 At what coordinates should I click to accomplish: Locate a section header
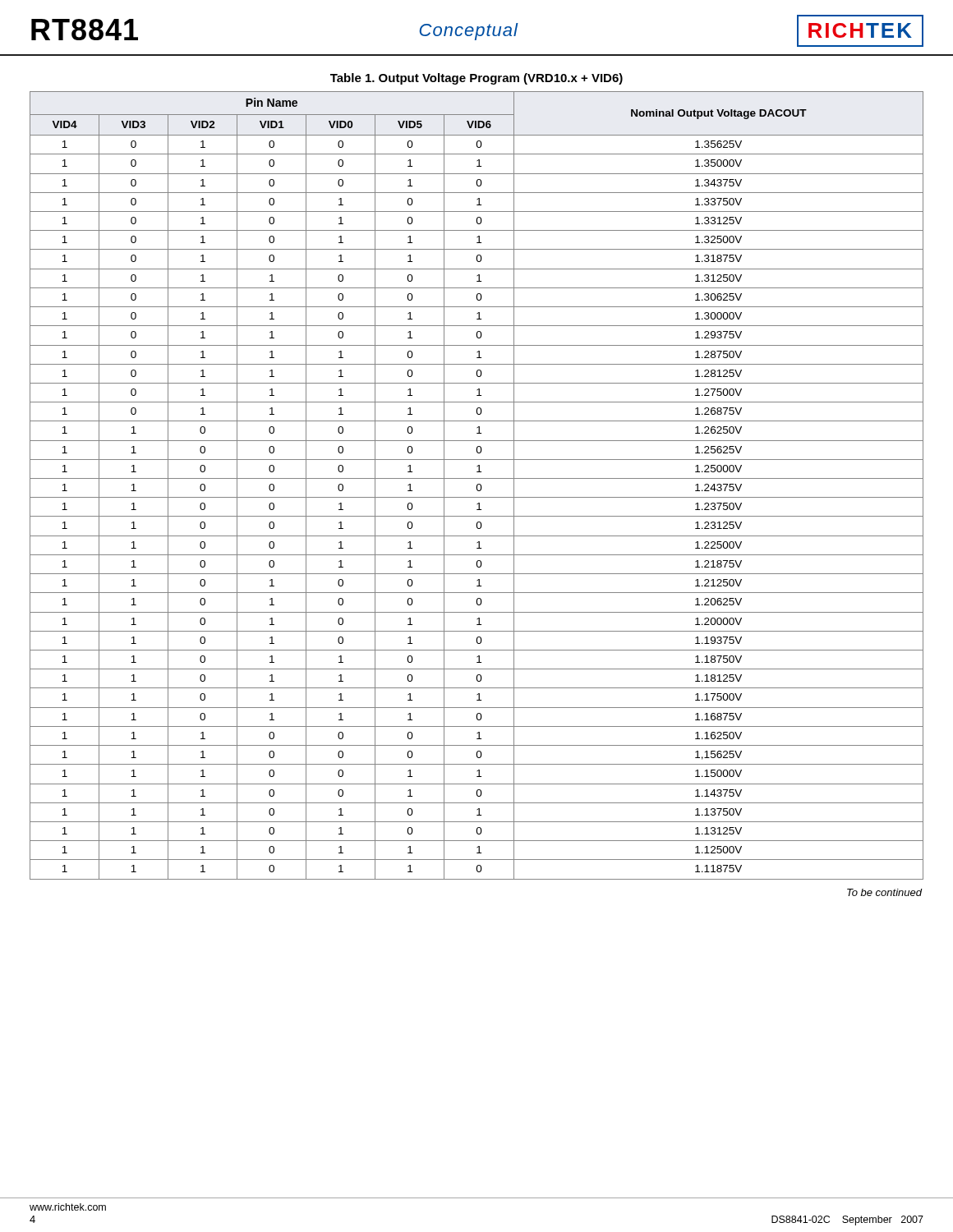point(476,78)
